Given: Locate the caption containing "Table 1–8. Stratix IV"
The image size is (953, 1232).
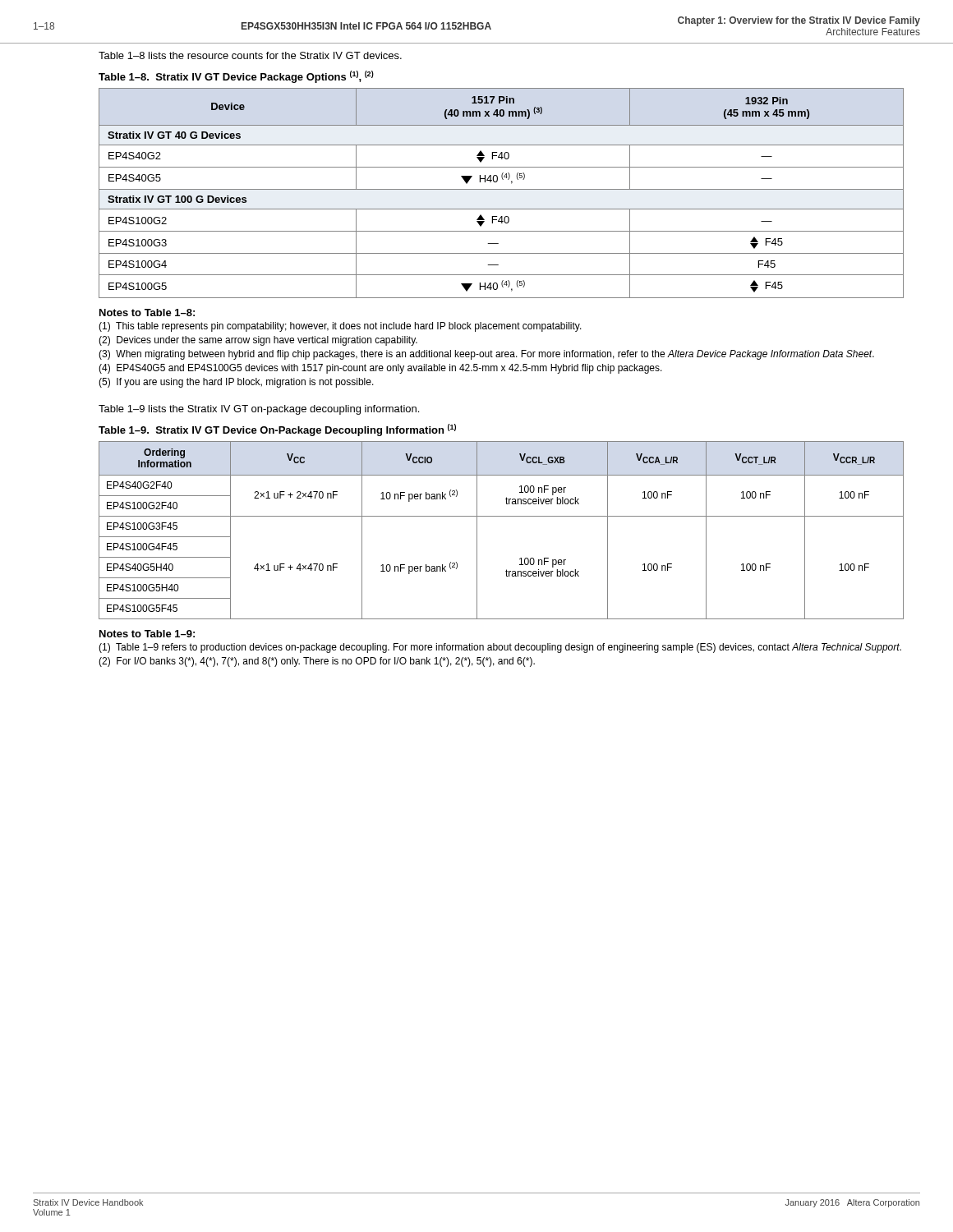Looking at the screenshot, I should pos(236,77).
